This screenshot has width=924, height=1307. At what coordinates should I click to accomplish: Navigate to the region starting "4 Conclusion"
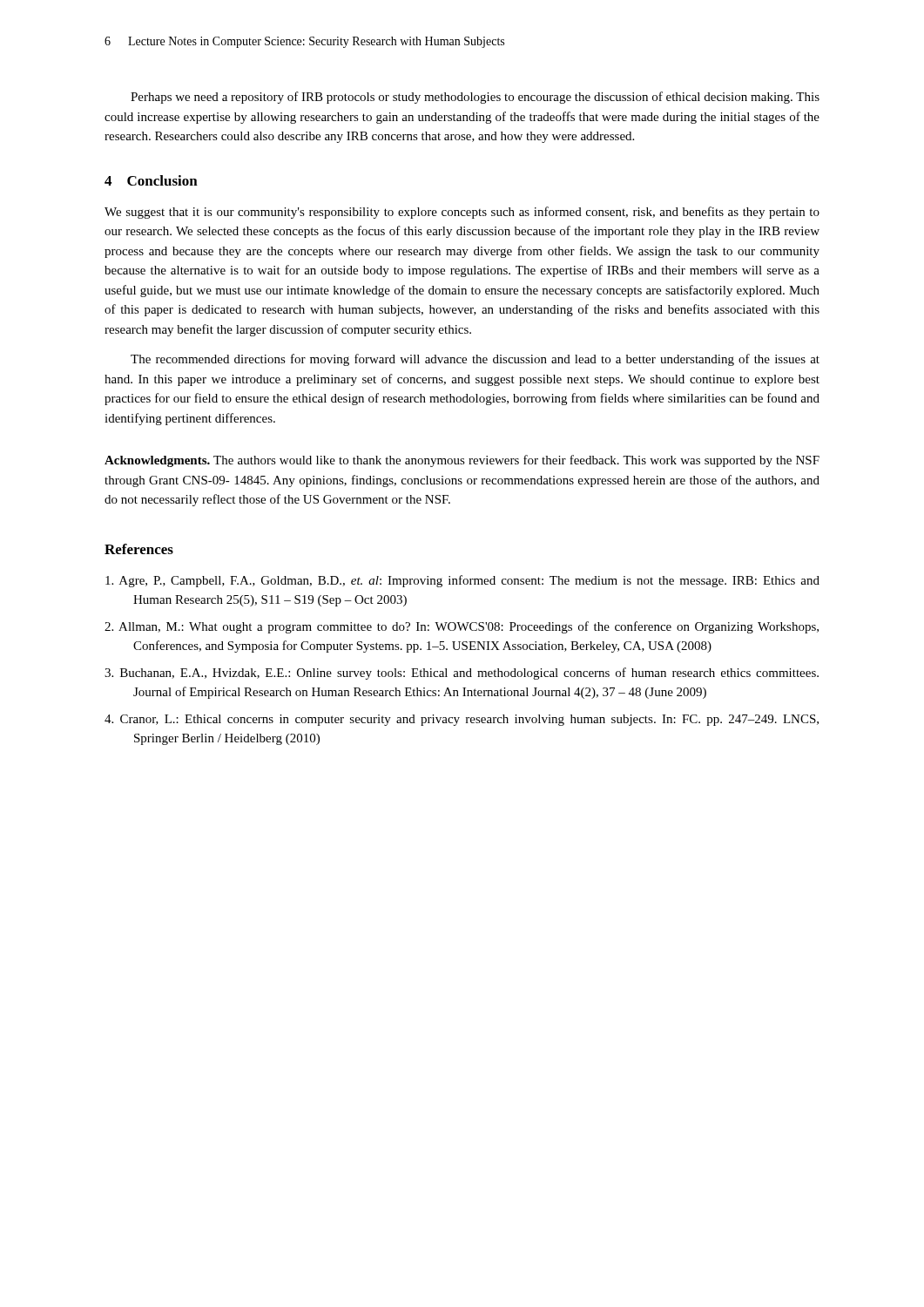[151, 180]
